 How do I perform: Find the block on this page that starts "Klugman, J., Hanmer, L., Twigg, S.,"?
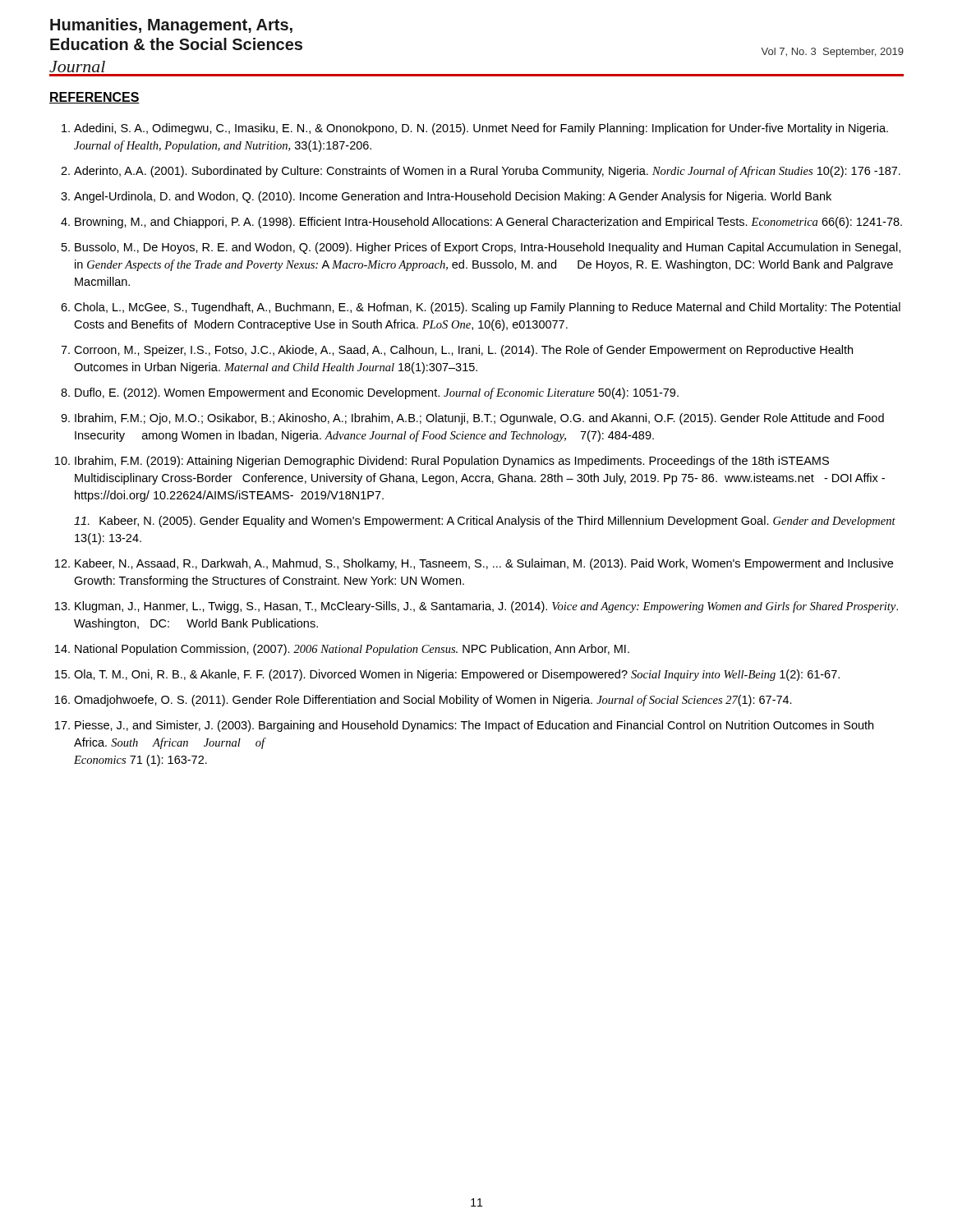(489, 616)
